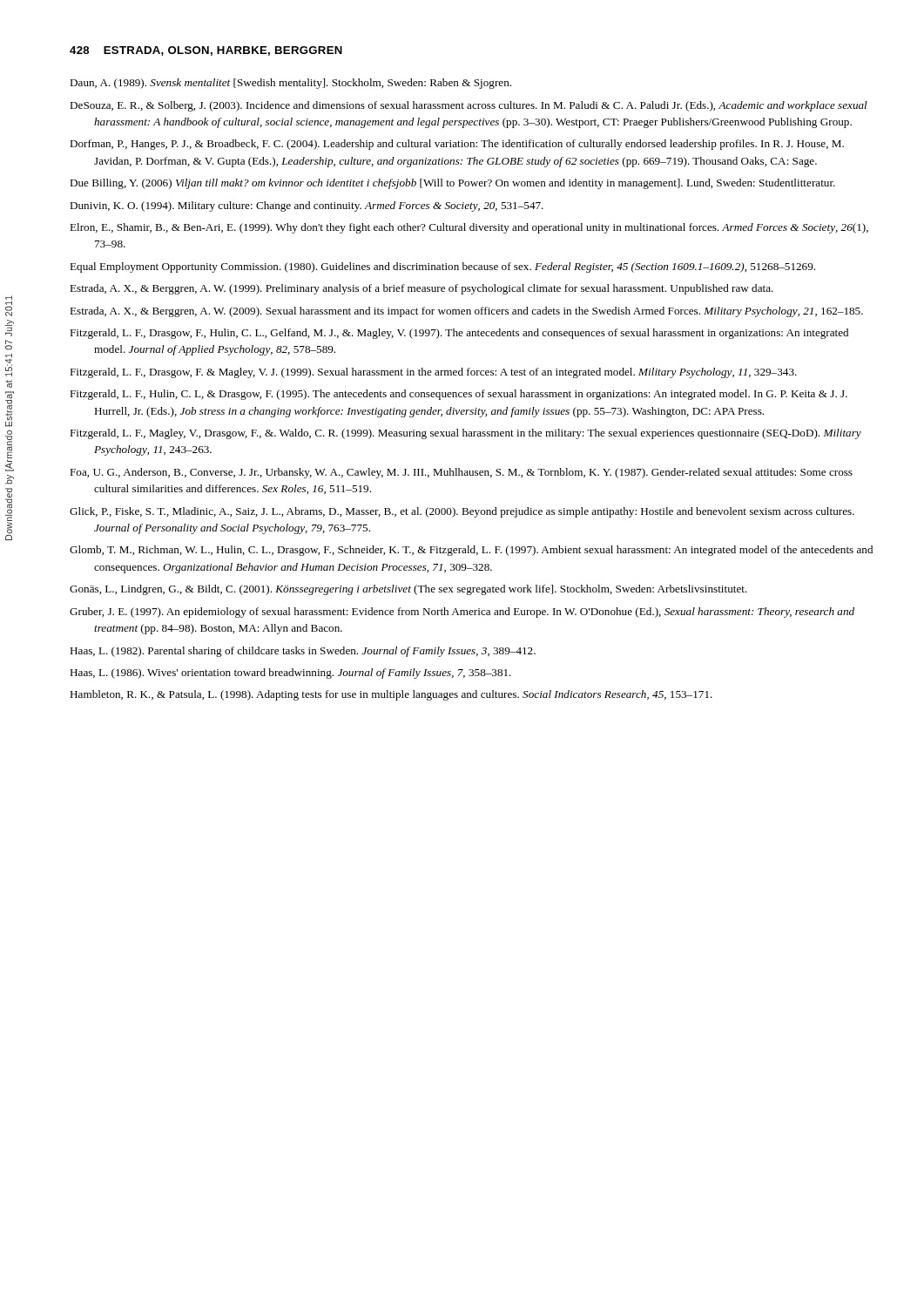Find the list item that reads "Gruber, J. E. (1997). An epidemiology of"
The width and height of the screenshot is (924, 1307).
462,619
